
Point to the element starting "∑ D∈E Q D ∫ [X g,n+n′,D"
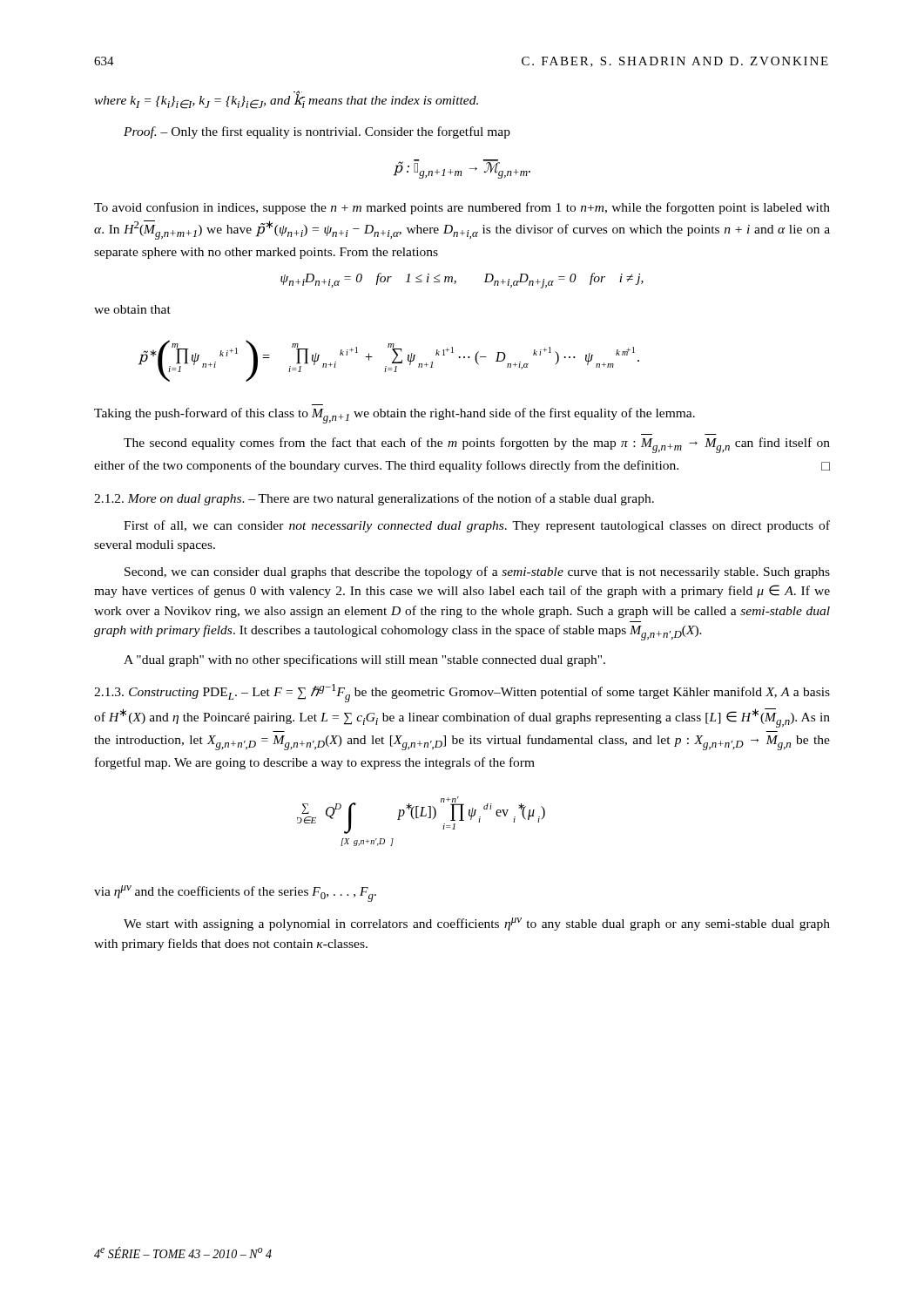point(461,822)
